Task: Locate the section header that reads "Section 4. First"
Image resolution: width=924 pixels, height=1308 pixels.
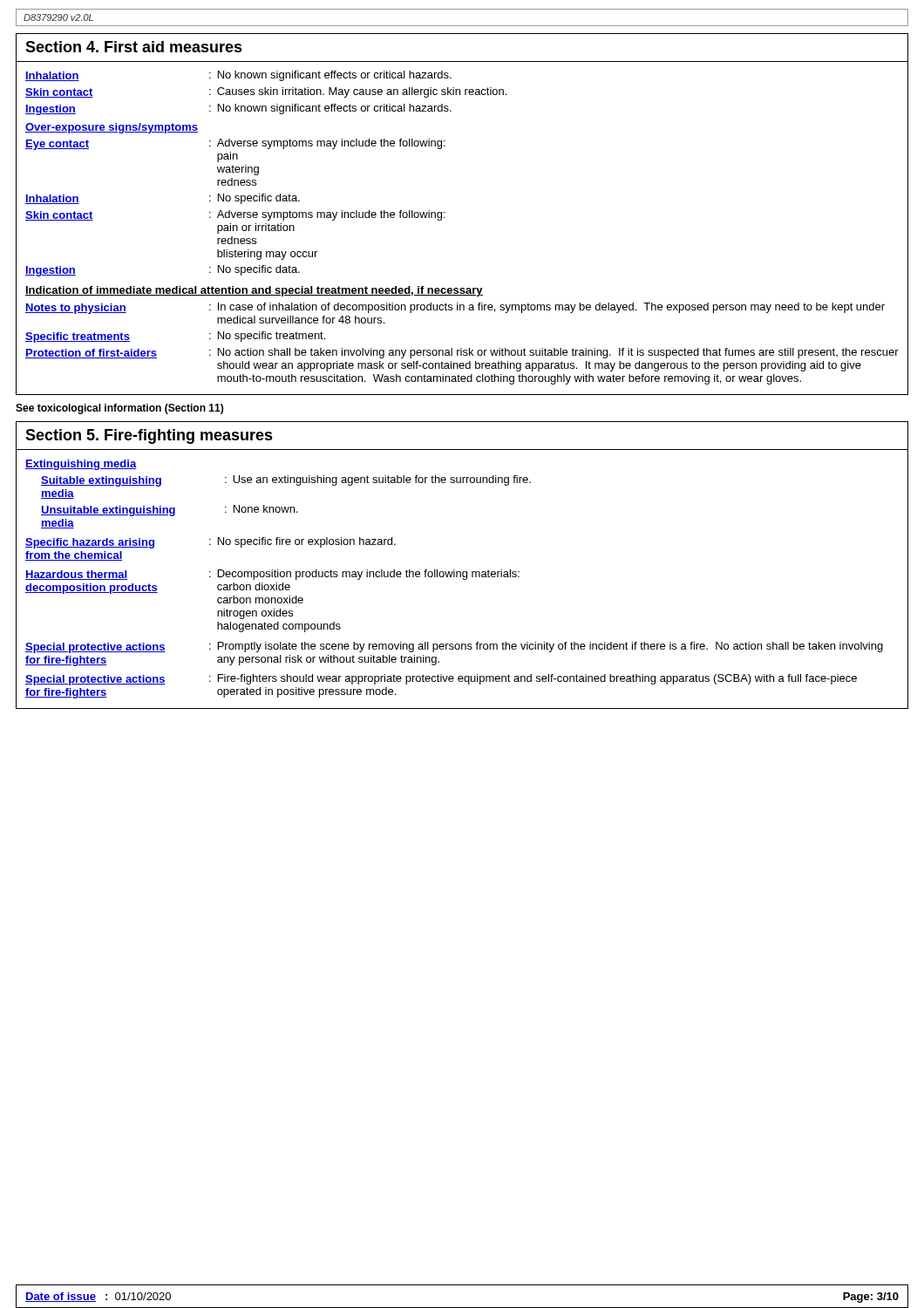Action: (x=134, y=47)
